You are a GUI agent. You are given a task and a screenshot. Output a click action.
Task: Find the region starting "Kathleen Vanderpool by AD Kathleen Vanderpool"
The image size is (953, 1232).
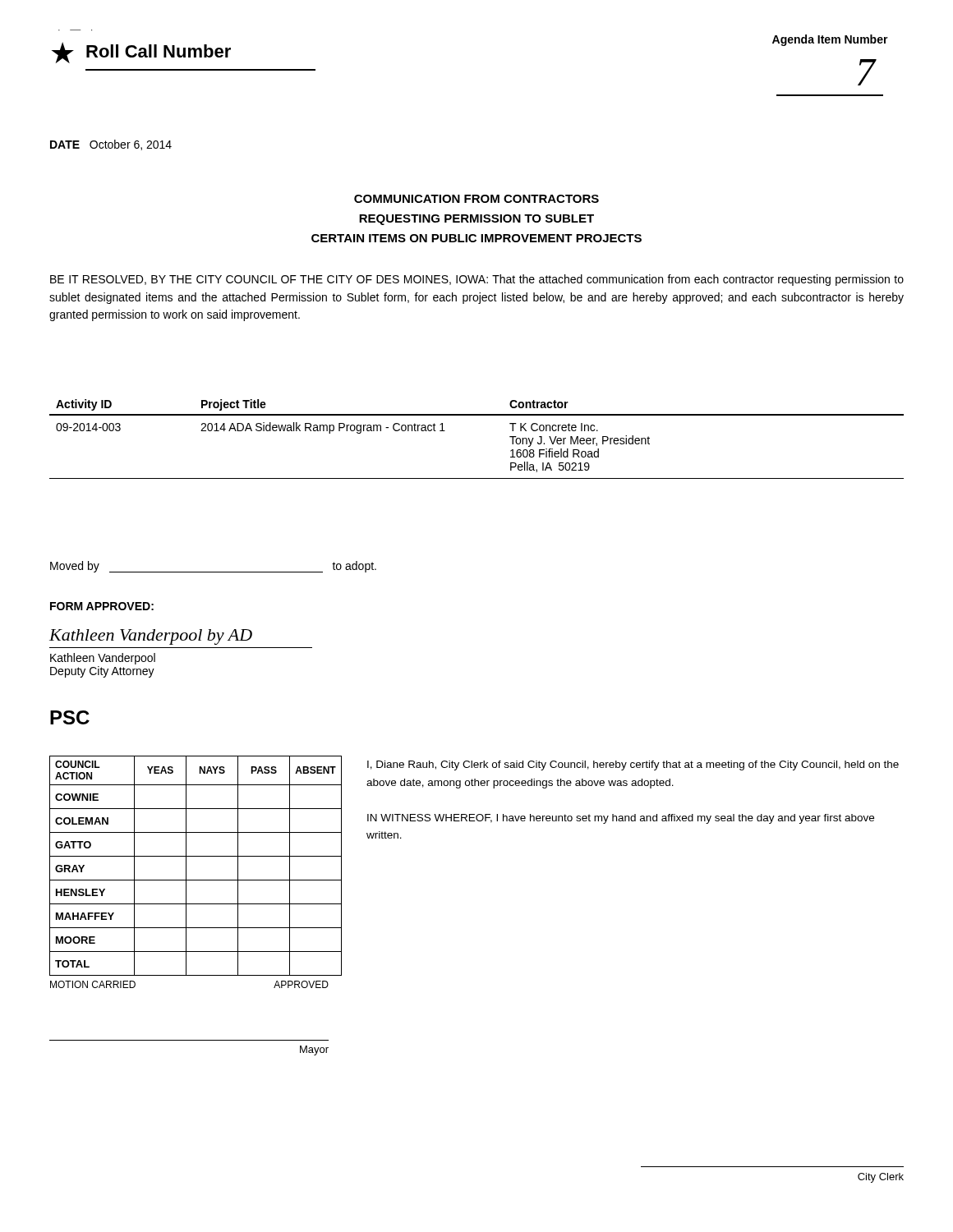[181, 651]
